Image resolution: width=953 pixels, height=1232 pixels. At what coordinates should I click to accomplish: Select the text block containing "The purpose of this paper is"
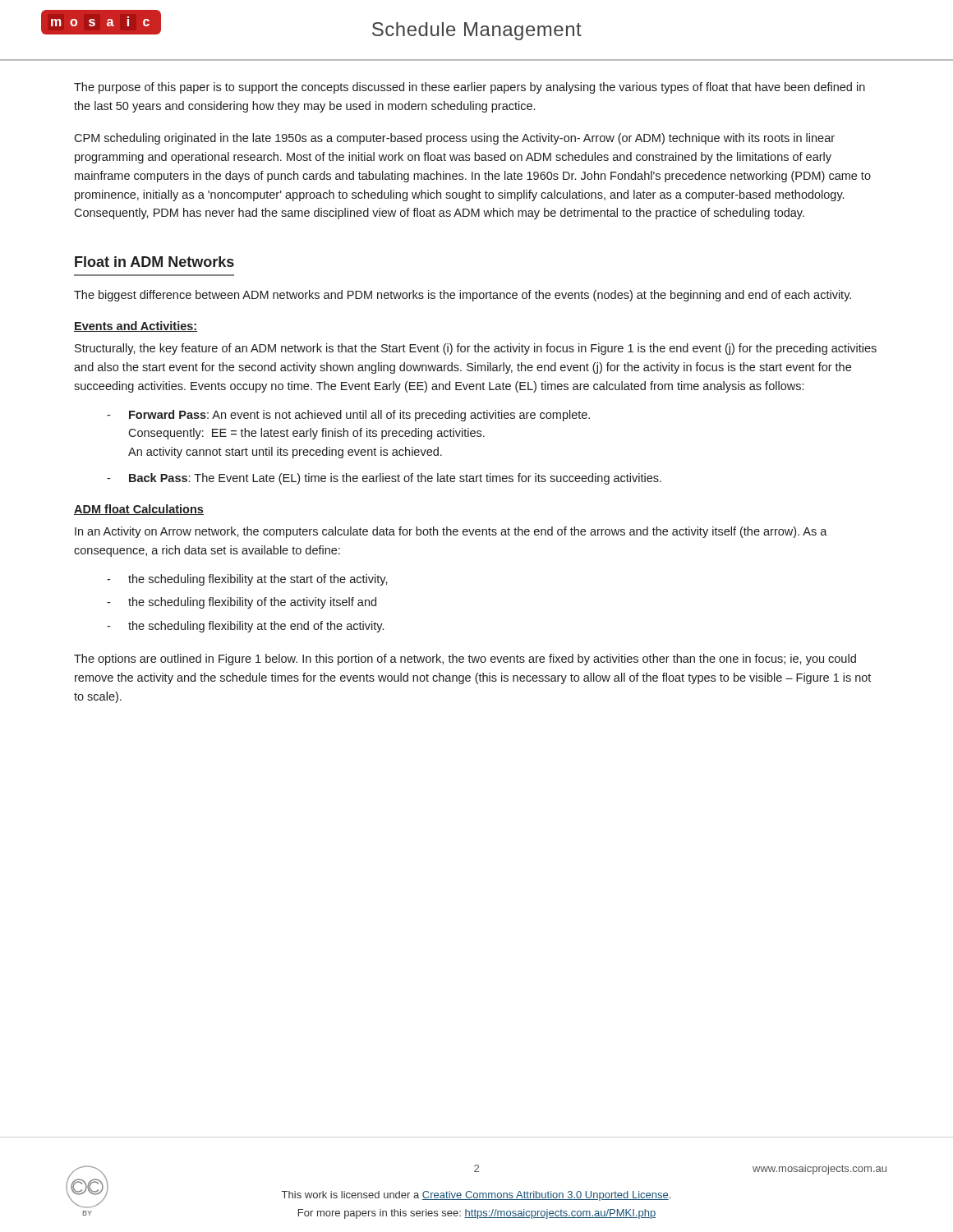[470, 96]
